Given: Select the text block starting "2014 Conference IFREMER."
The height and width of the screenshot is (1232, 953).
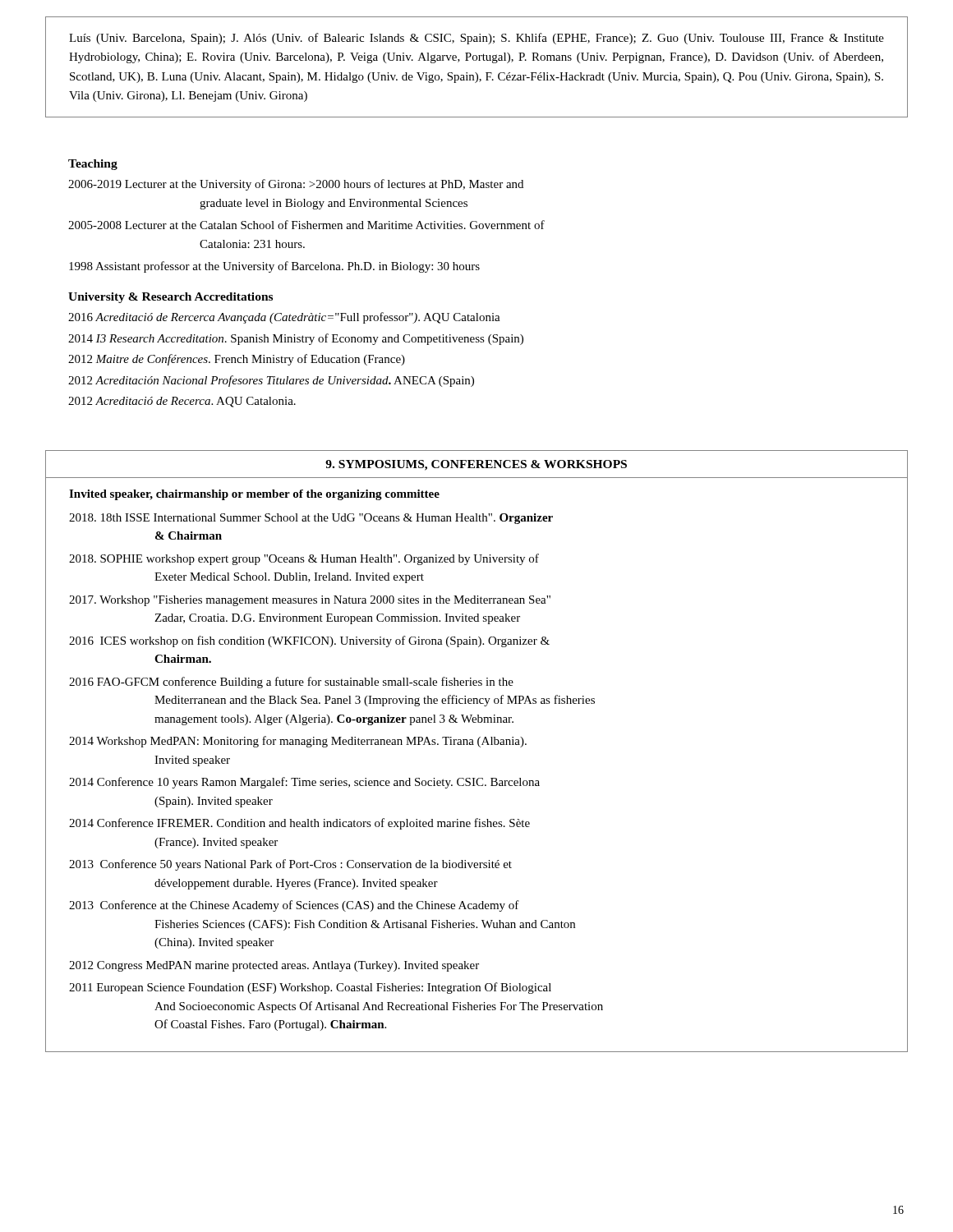Looking at the screenshot, I should tap(476, 834).
